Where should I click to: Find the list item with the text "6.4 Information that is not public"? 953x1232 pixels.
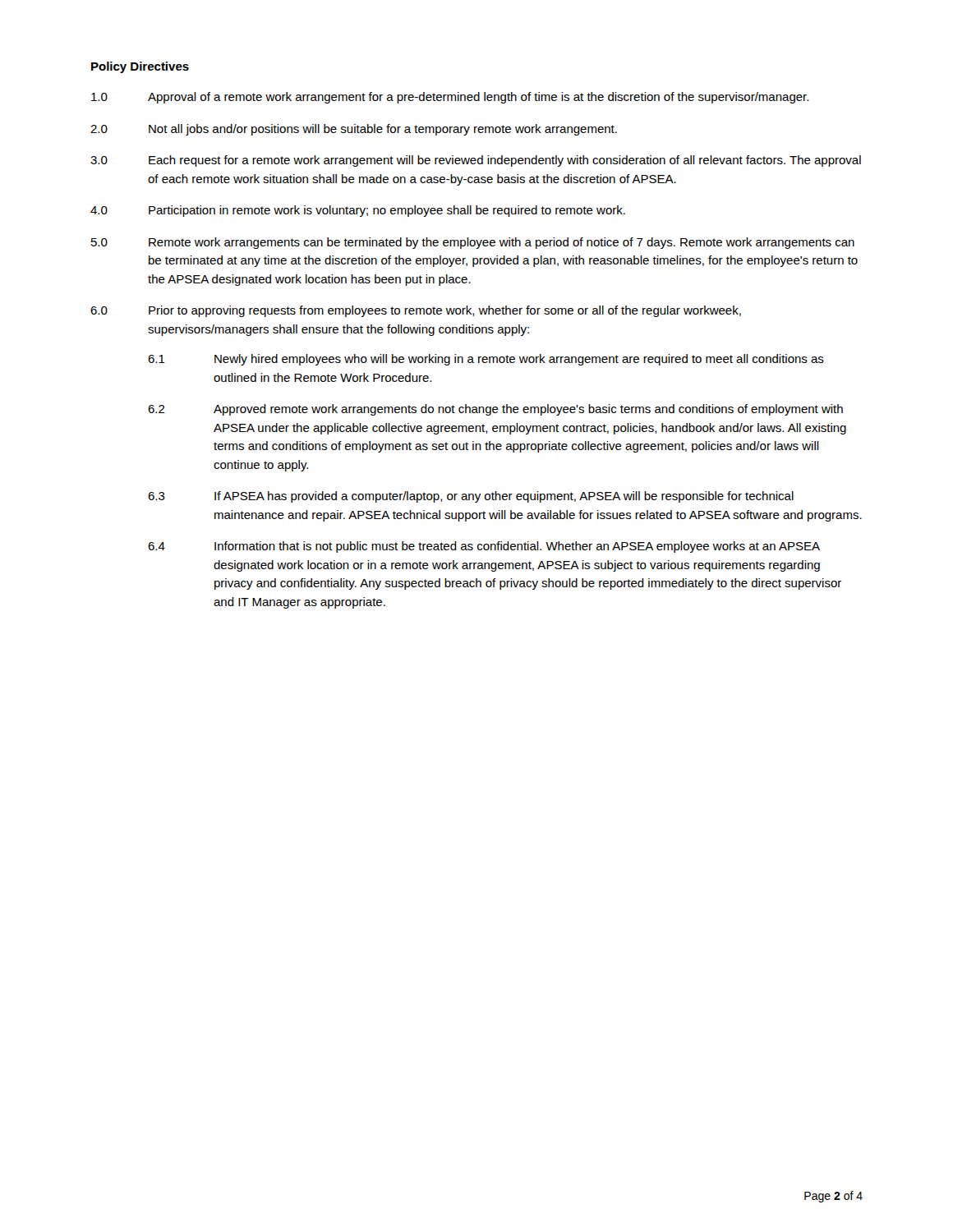pyautogui.click(x=505, y=574)
